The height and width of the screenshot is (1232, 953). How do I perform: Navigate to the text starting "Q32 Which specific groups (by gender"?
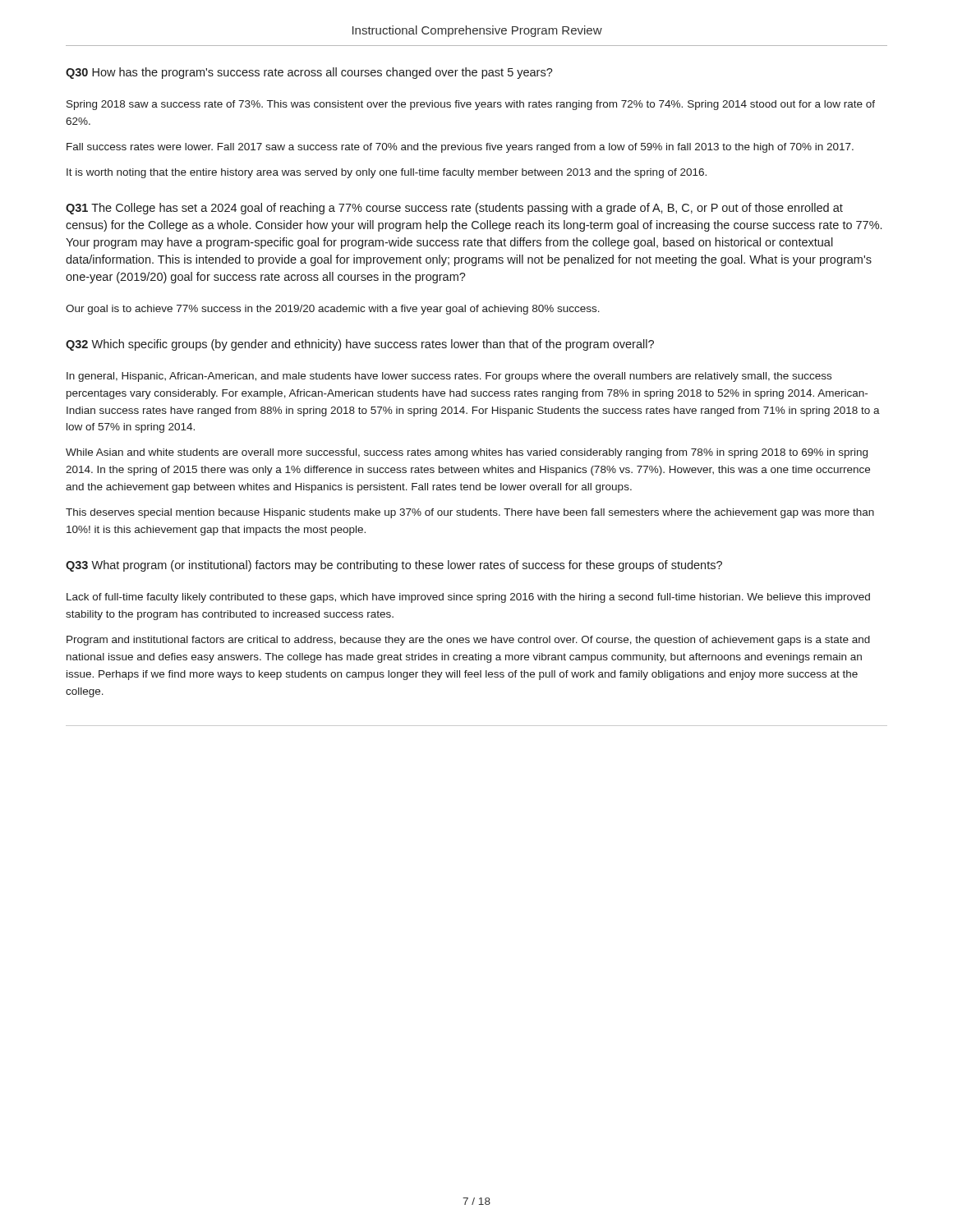pos(476,344)
